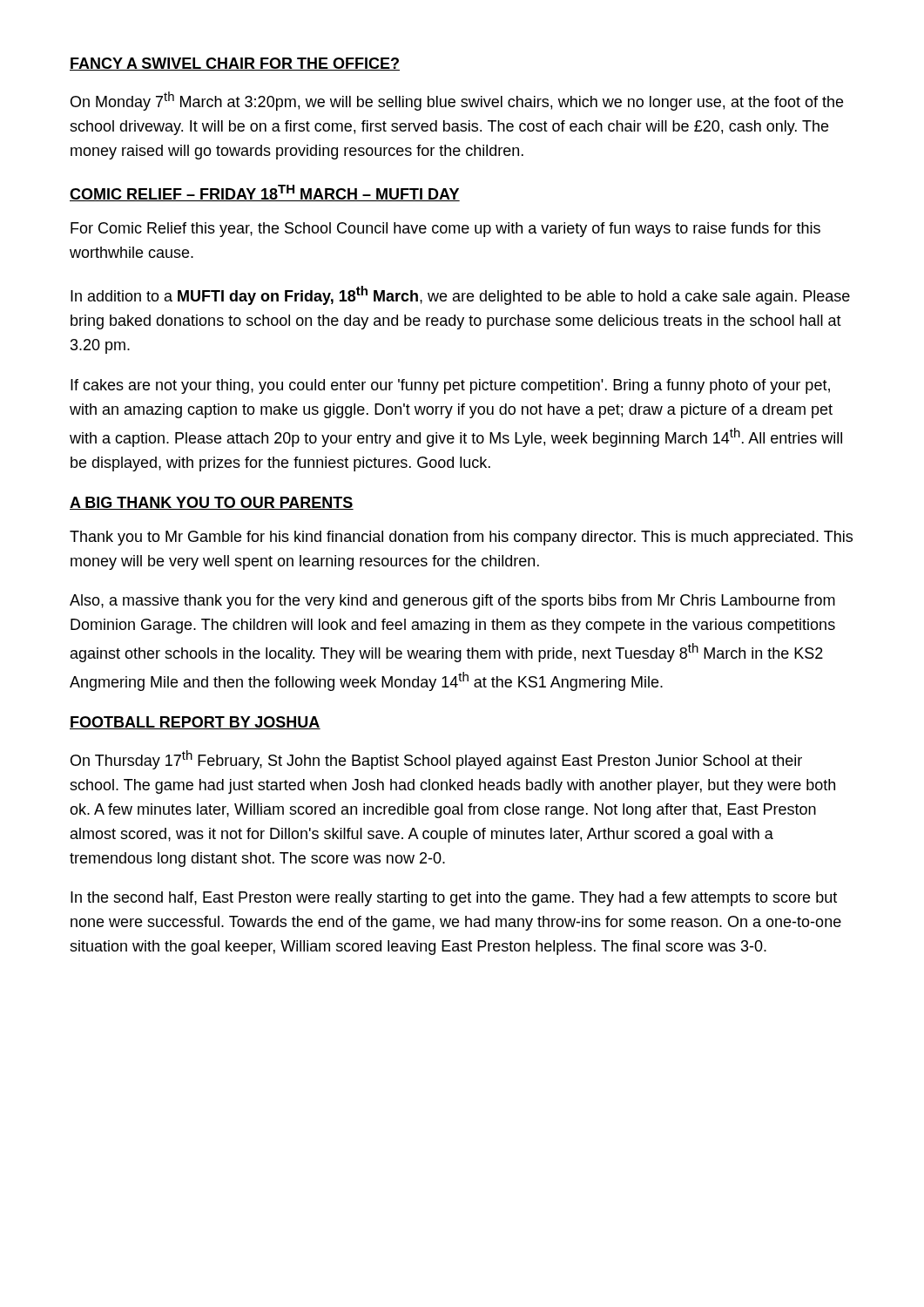The height and width of the screenshot is (1307, 924).
Task: Locate the region starting "In the second half, East"
Action: (x=456, y=922)
